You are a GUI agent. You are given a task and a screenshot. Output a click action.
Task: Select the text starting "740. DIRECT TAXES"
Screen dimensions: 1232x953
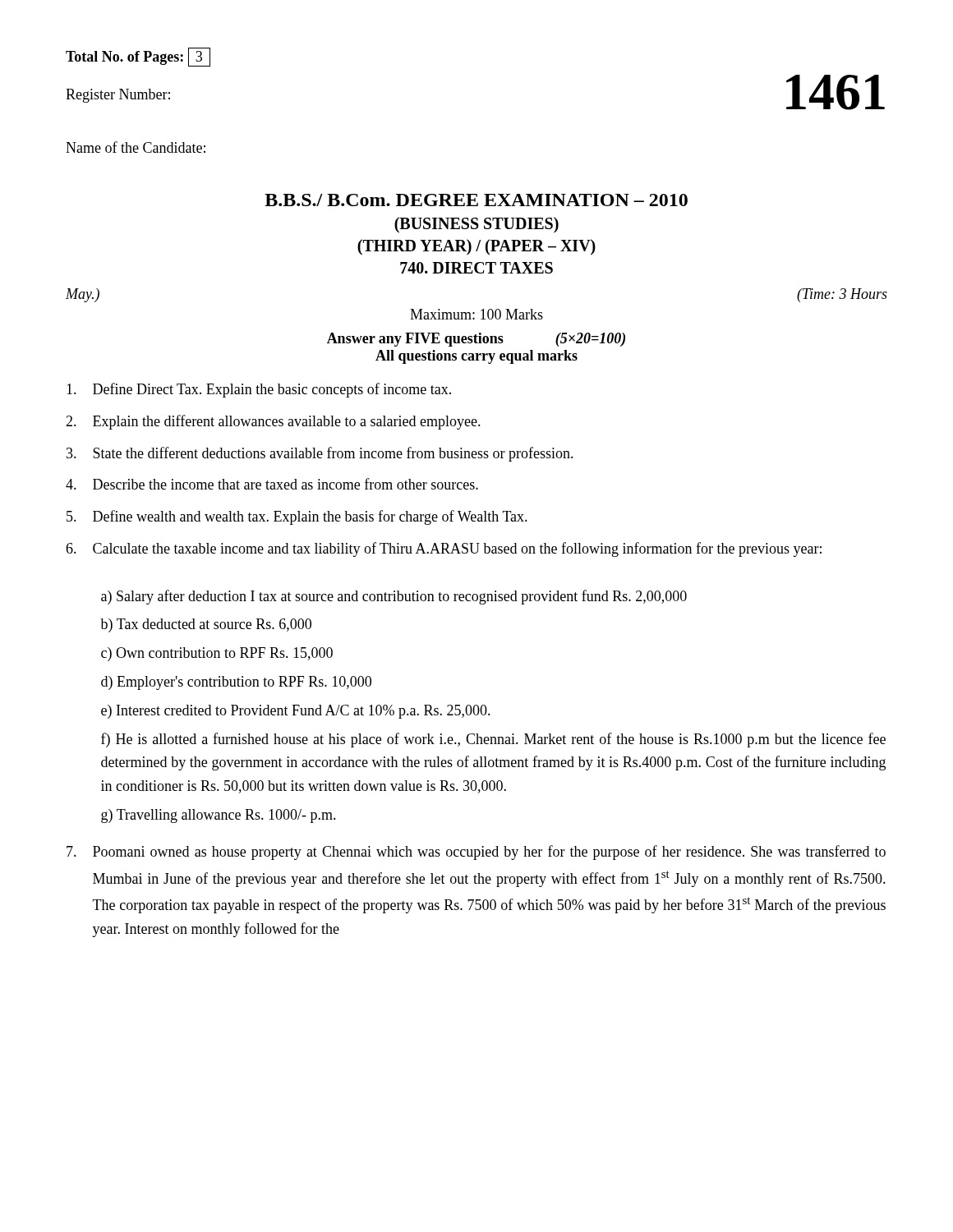click(x=476, y=268)
